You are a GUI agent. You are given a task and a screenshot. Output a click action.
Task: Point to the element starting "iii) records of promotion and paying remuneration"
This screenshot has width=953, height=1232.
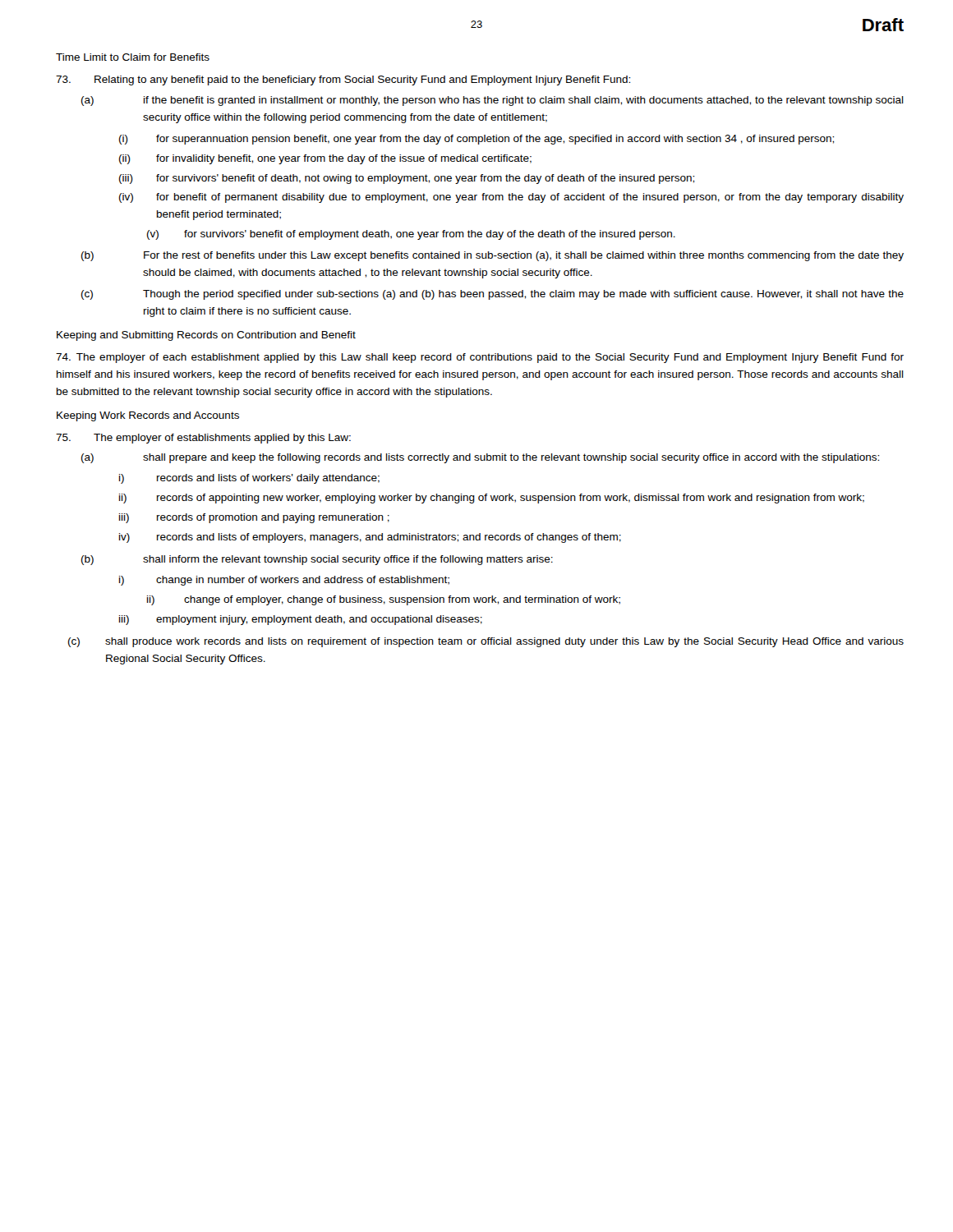tap(254, 518)
